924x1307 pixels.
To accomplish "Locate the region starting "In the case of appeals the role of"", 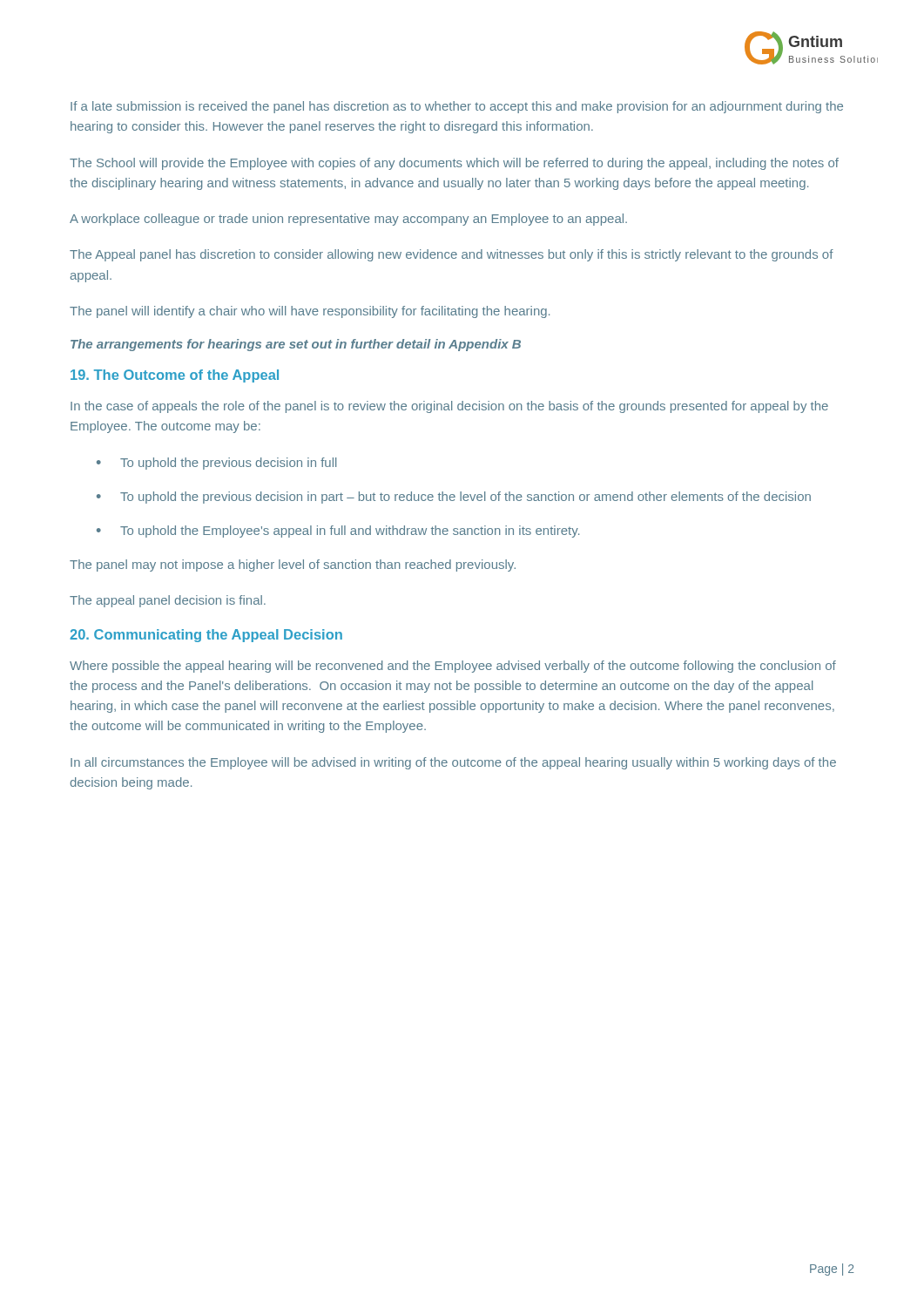I will [449, 416].
